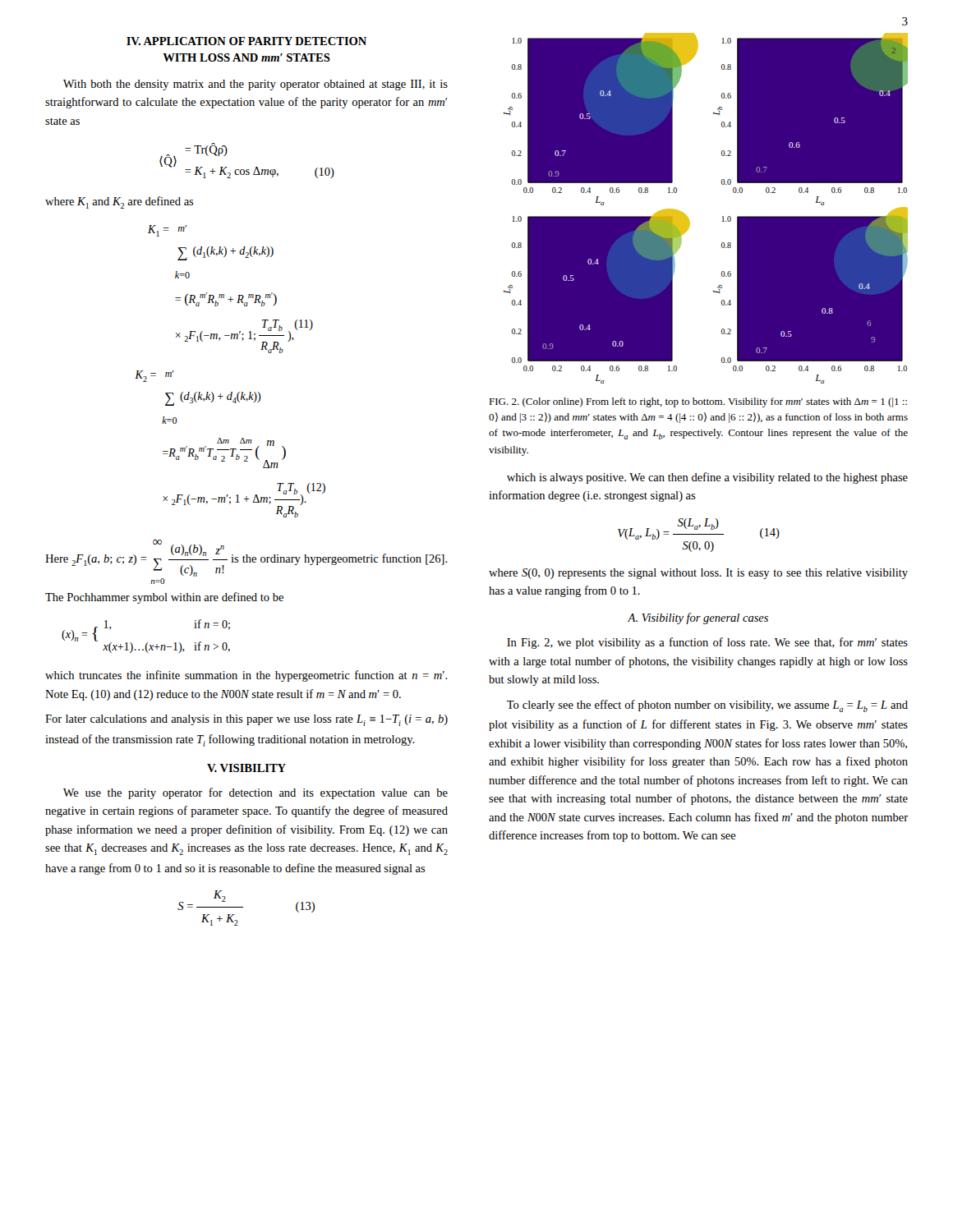Where is the formula that starts "(x)n = {"?
The image size is (953, 1232).
[x=147, y=636]
